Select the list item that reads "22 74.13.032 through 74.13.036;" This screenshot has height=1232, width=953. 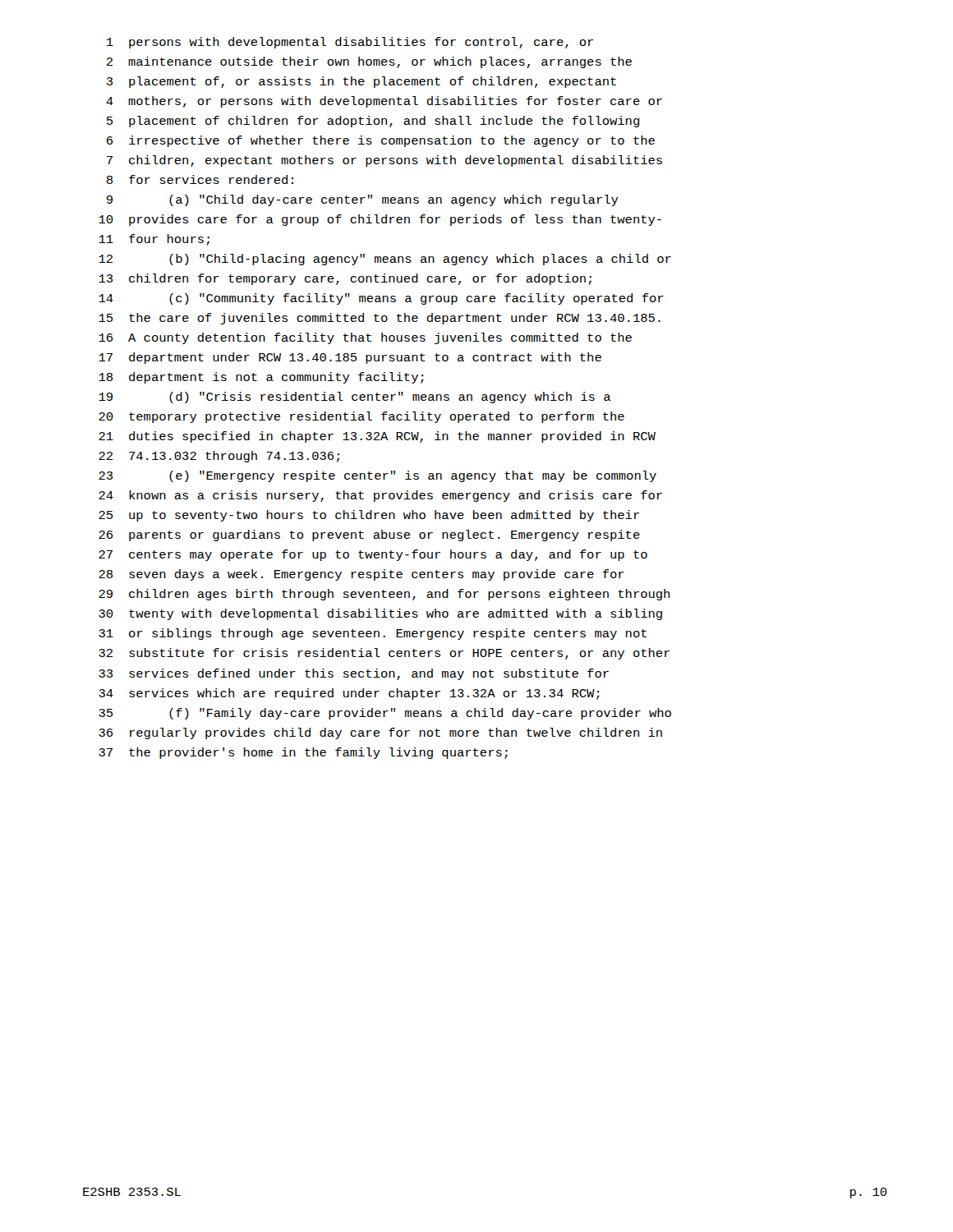pyautogui.click(x=219, y=457)
